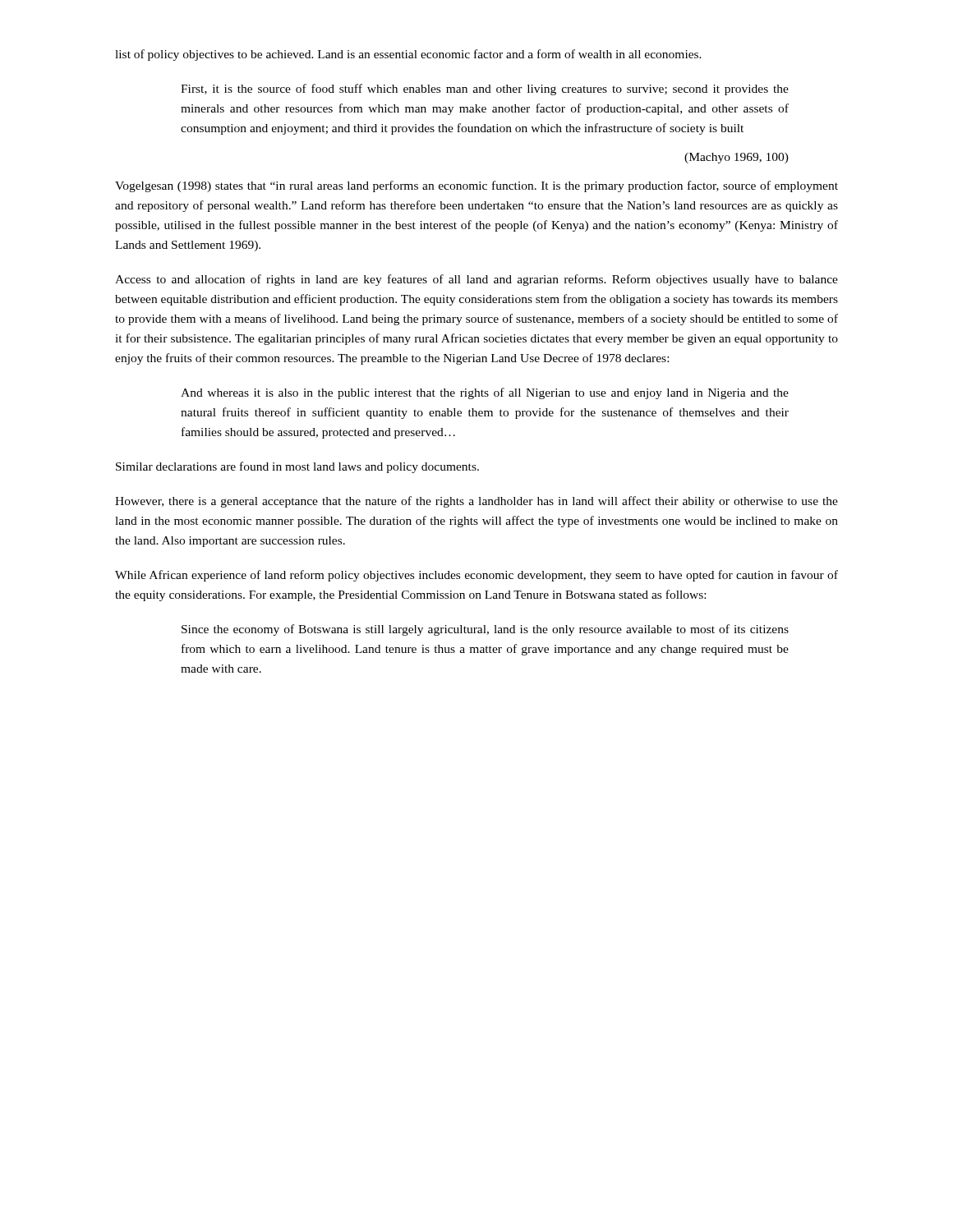Screen dimensions: 1232x953
Task: Locate the block of text that opens with "Access to and allocation"
Action: (476, 318)
